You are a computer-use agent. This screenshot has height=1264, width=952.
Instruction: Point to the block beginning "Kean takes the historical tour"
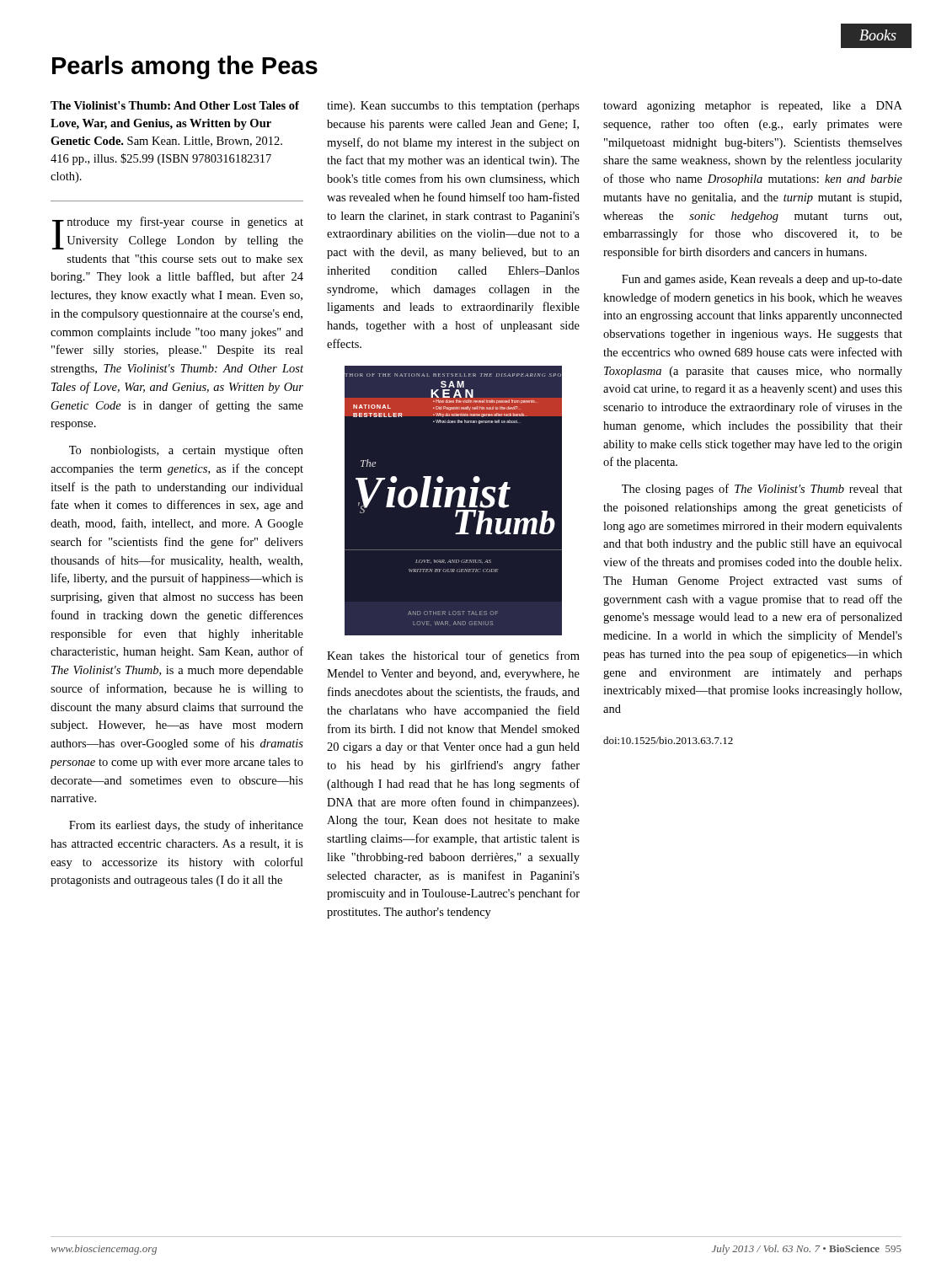453,784
